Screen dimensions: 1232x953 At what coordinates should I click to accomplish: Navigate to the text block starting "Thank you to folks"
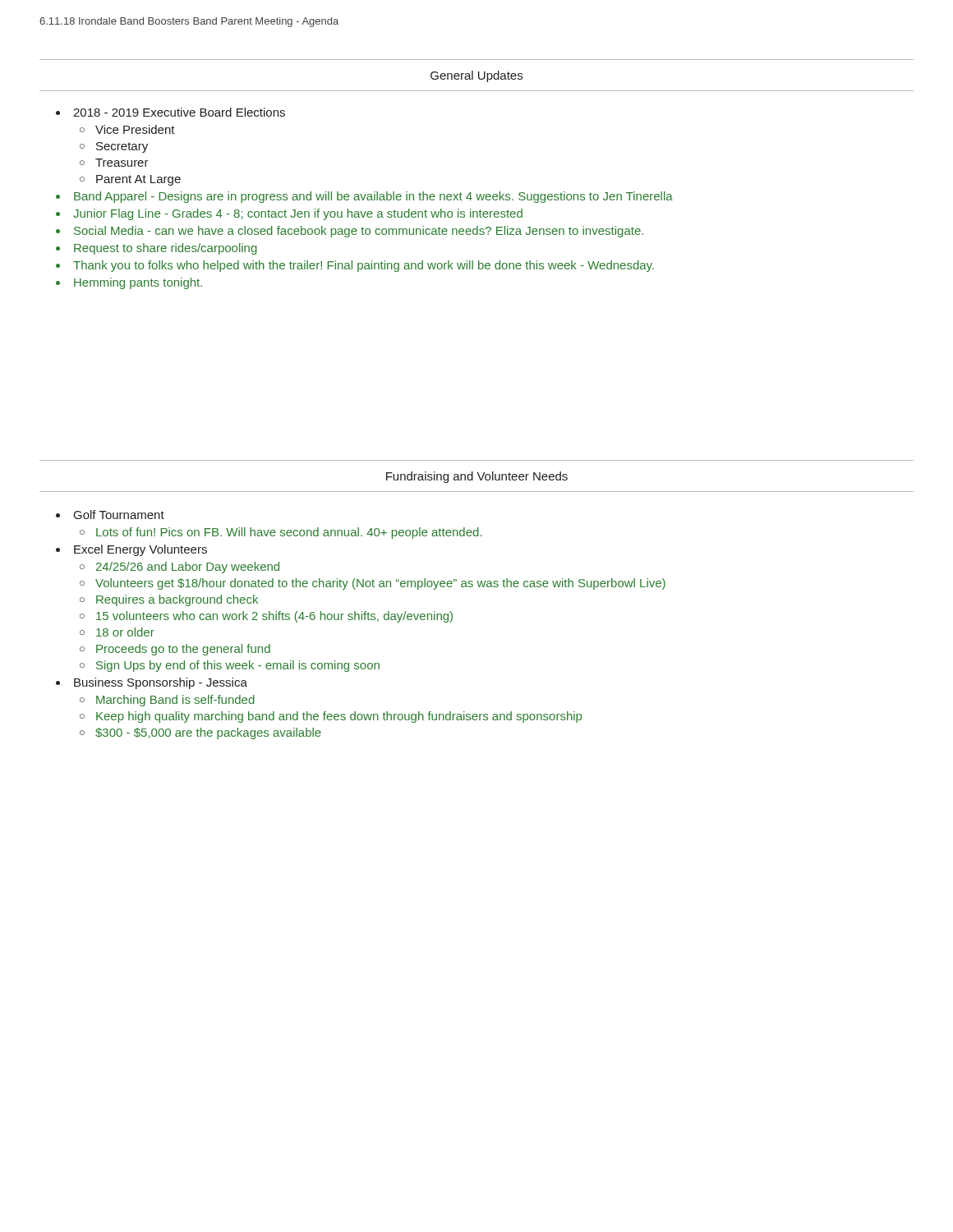click(364, 265)
